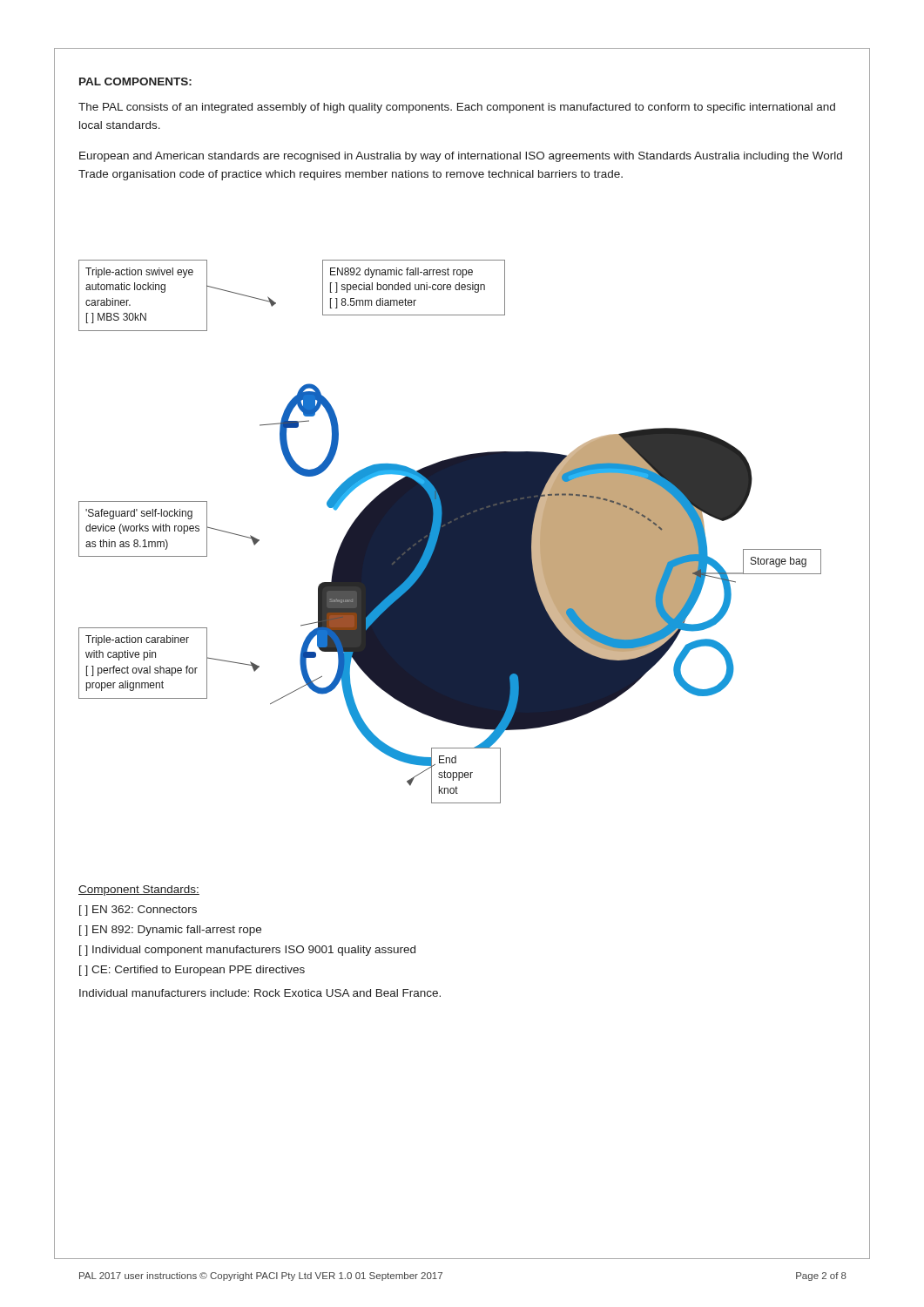Where is the passage that starts "Component Standards: [ ] EN 362:"?

[139, 891]
